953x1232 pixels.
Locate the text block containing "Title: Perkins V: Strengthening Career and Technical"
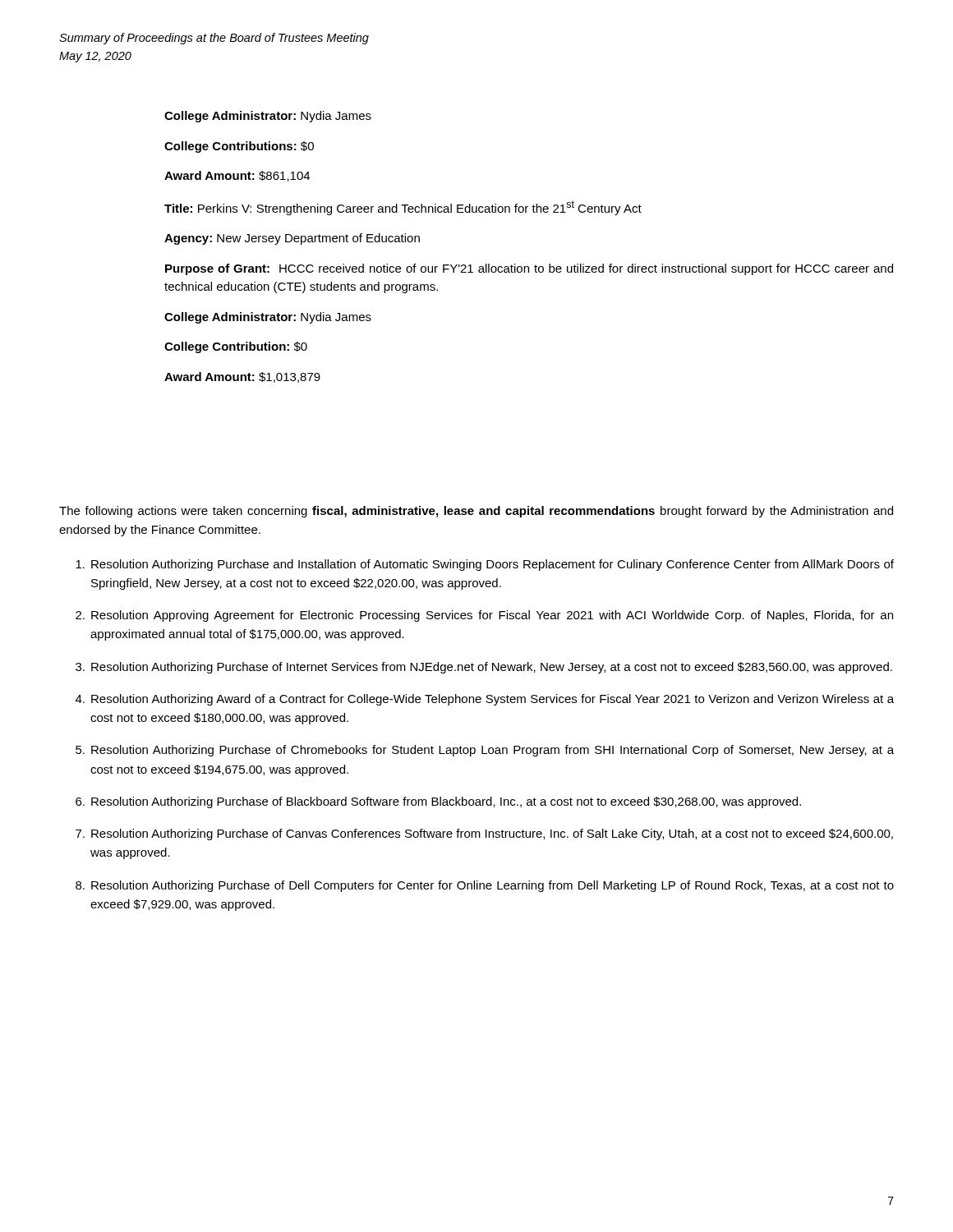(403, 207)
